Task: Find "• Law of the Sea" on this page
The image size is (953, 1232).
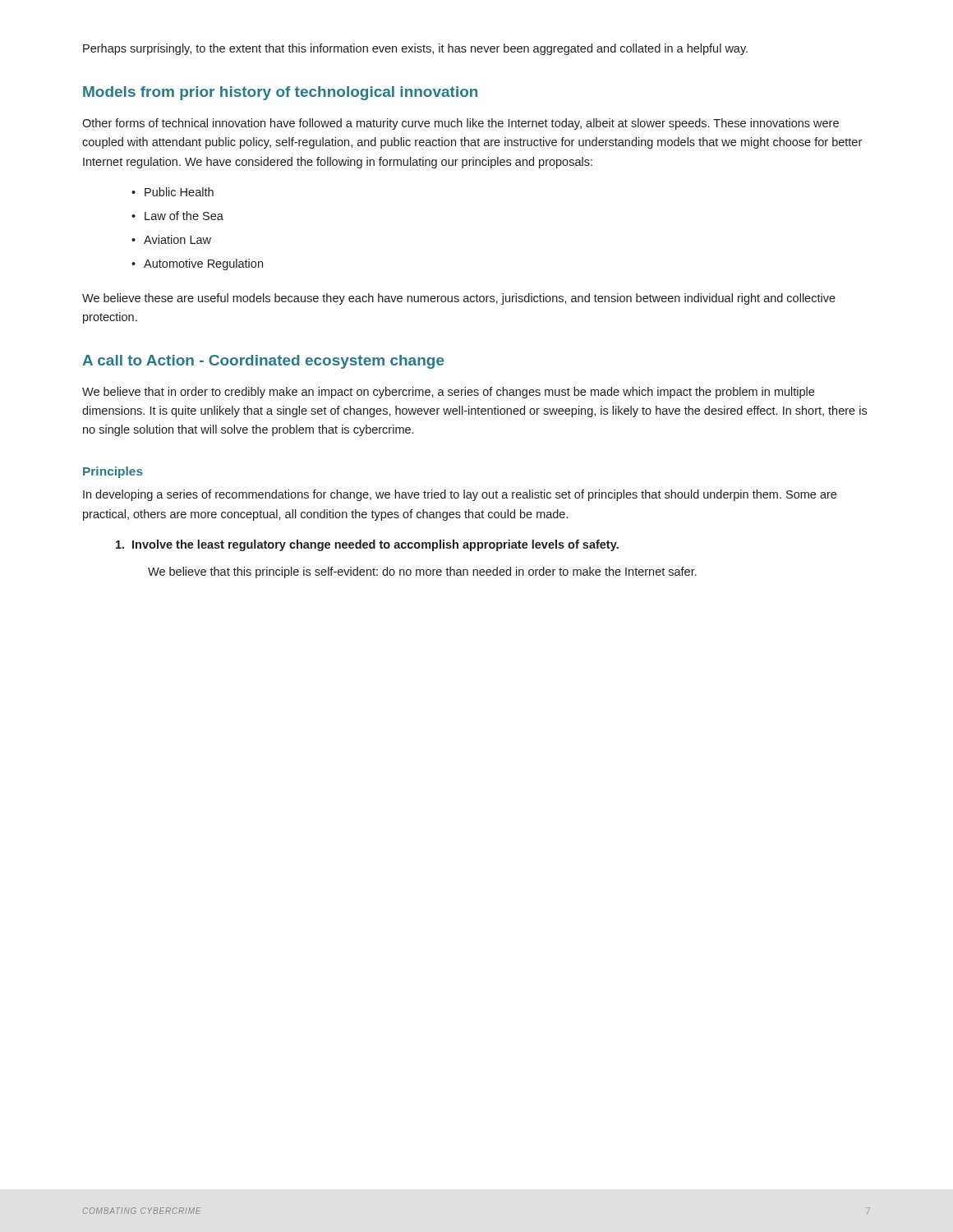Action: click(177, 216)
